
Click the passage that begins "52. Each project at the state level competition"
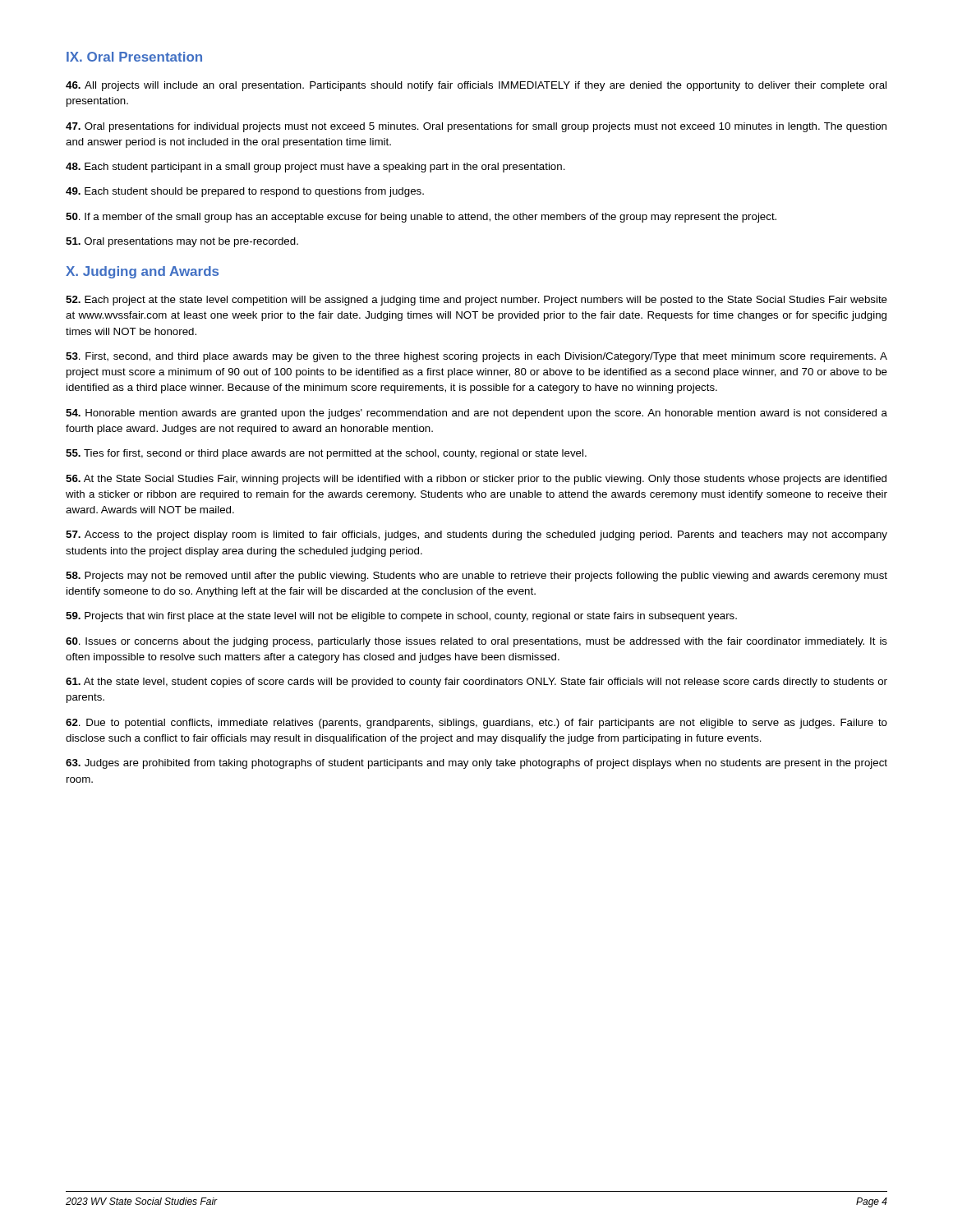point(476,315)
